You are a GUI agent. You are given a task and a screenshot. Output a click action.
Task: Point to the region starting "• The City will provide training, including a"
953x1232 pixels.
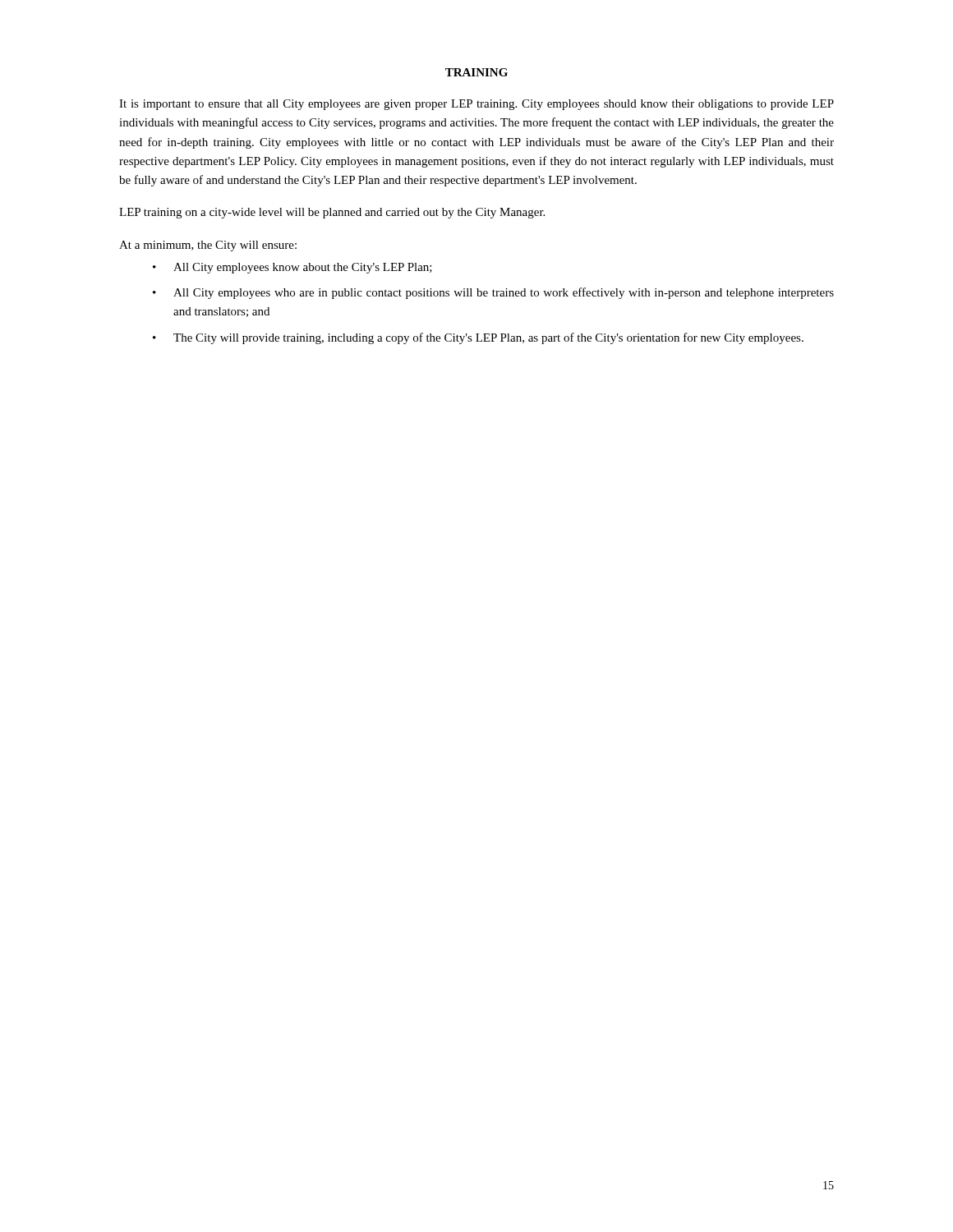click(x=493, y=338)
